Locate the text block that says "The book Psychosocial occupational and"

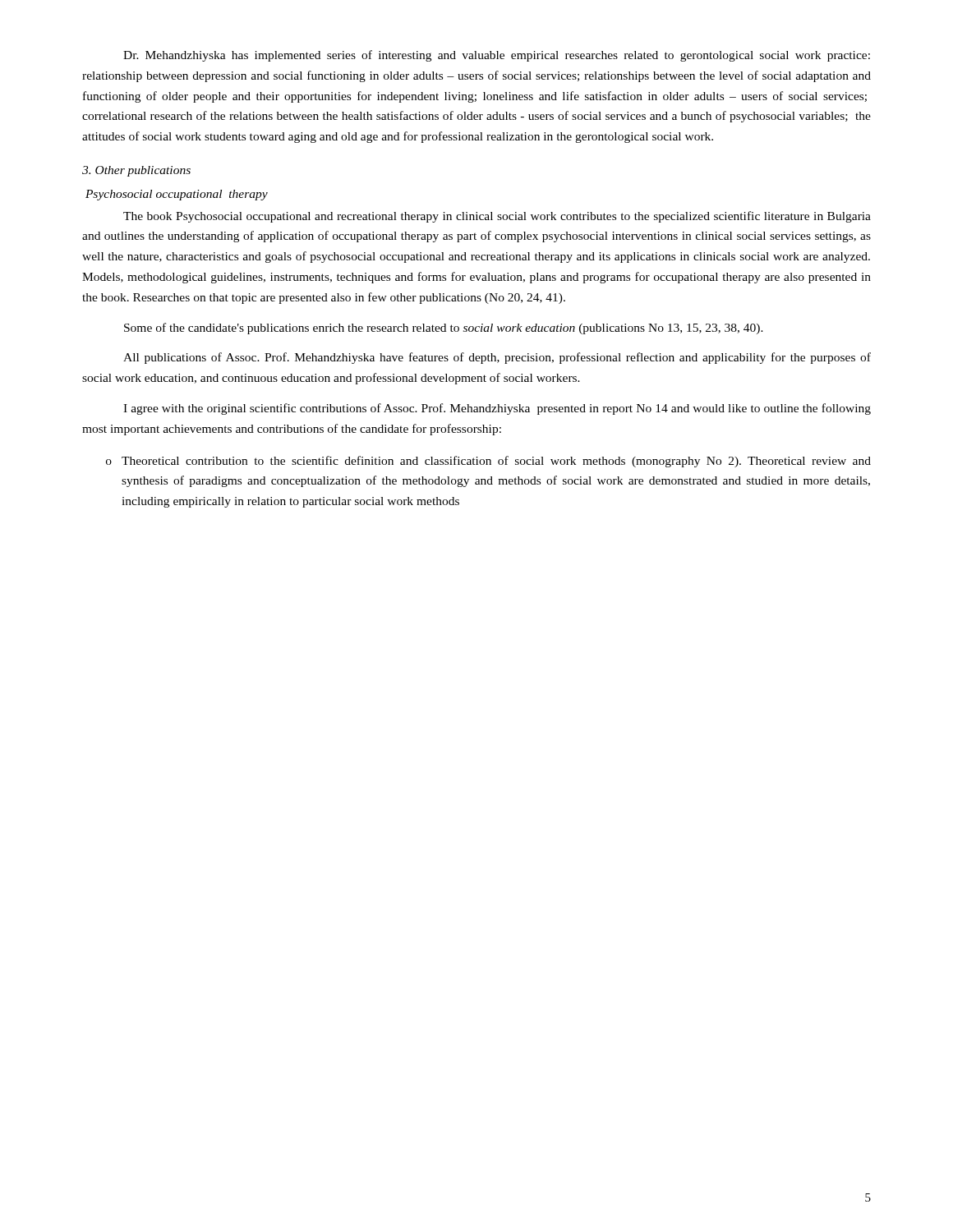pyautogui.click(x=476, y=257)
